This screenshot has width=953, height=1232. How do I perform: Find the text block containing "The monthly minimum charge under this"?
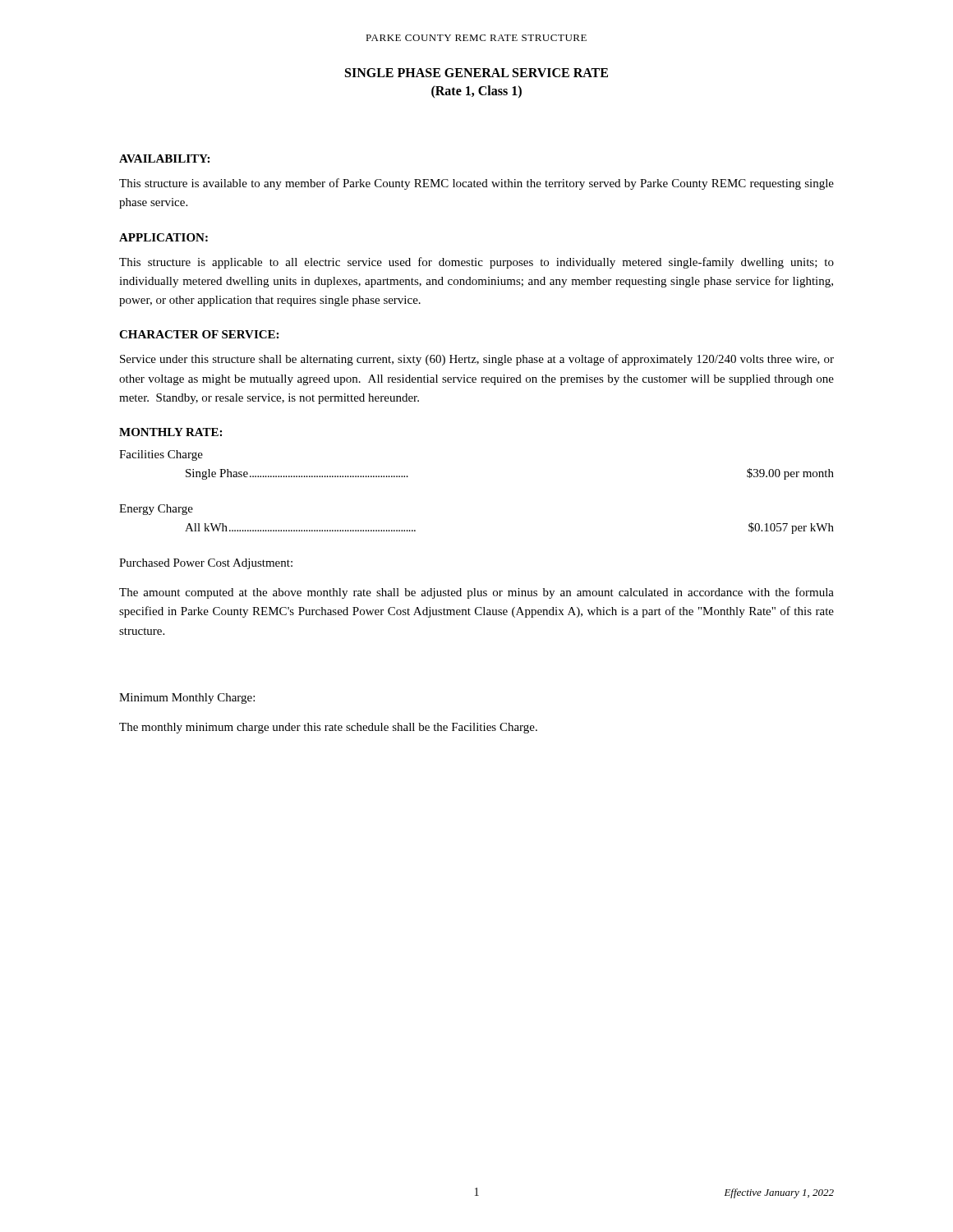[328, 727]
